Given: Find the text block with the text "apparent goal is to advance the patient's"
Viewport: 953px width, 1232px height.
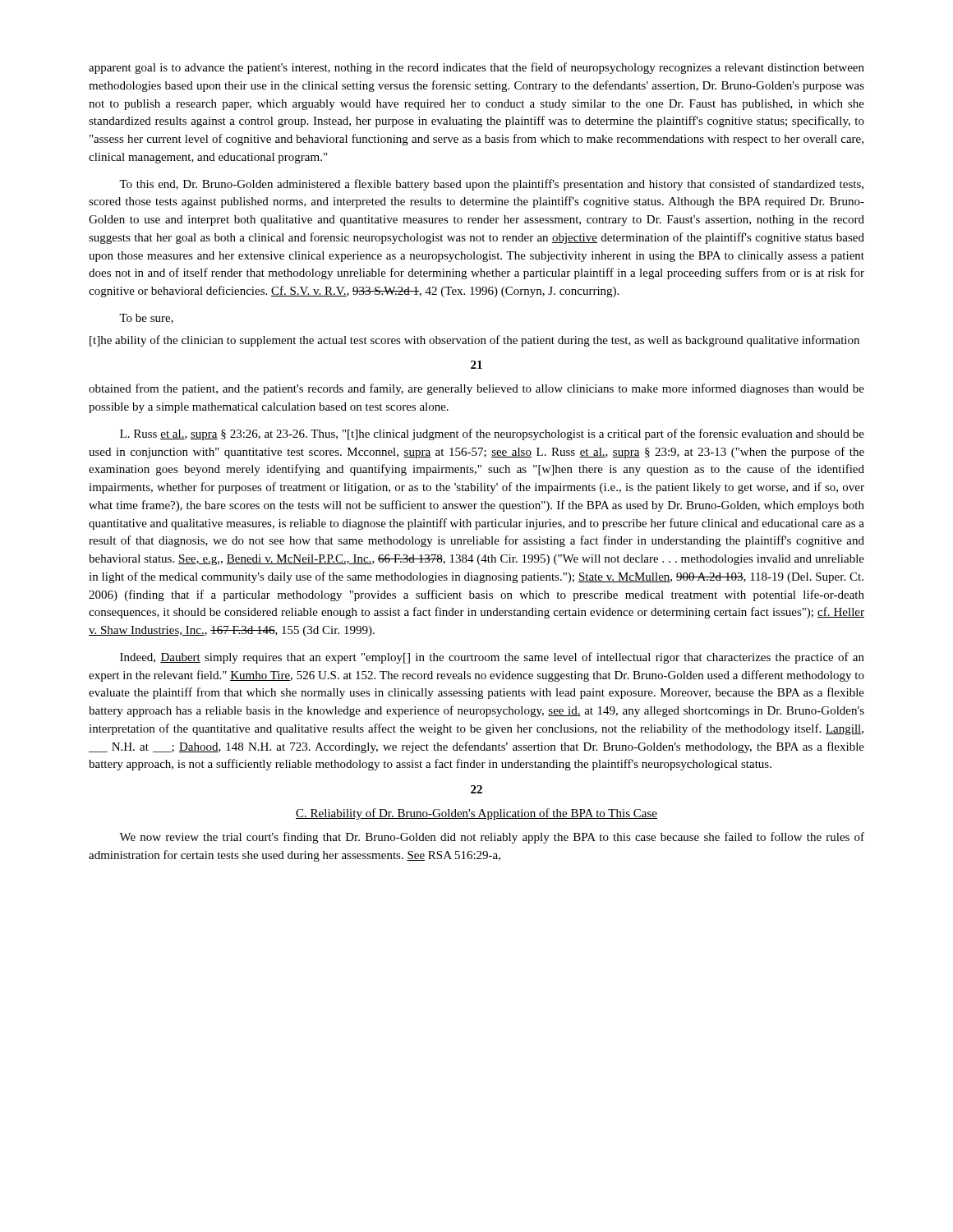Looking at the screenshot, I should (x=476, y=113).
